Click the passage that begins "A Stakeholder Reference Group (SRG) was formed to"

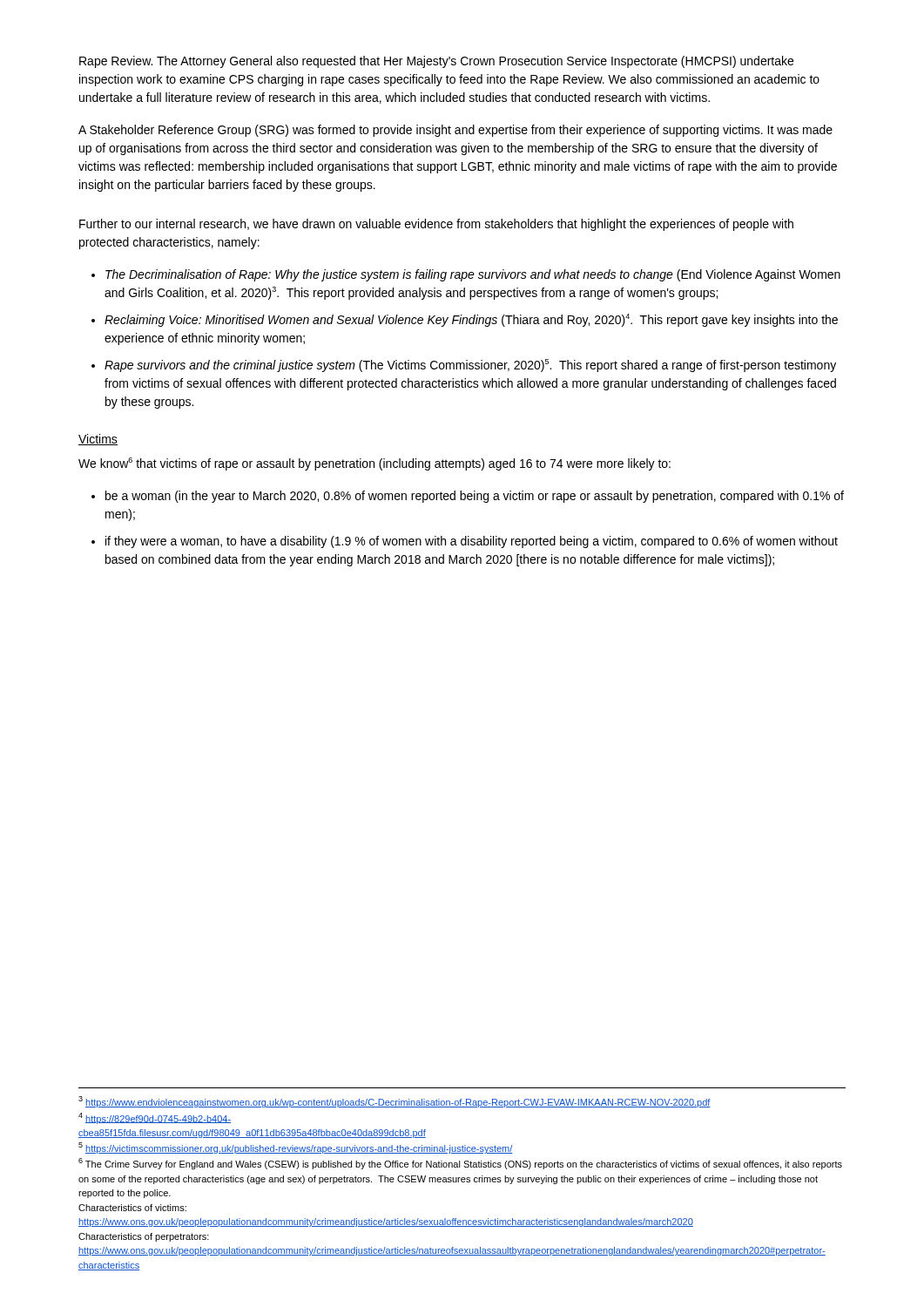pos(458,157)
